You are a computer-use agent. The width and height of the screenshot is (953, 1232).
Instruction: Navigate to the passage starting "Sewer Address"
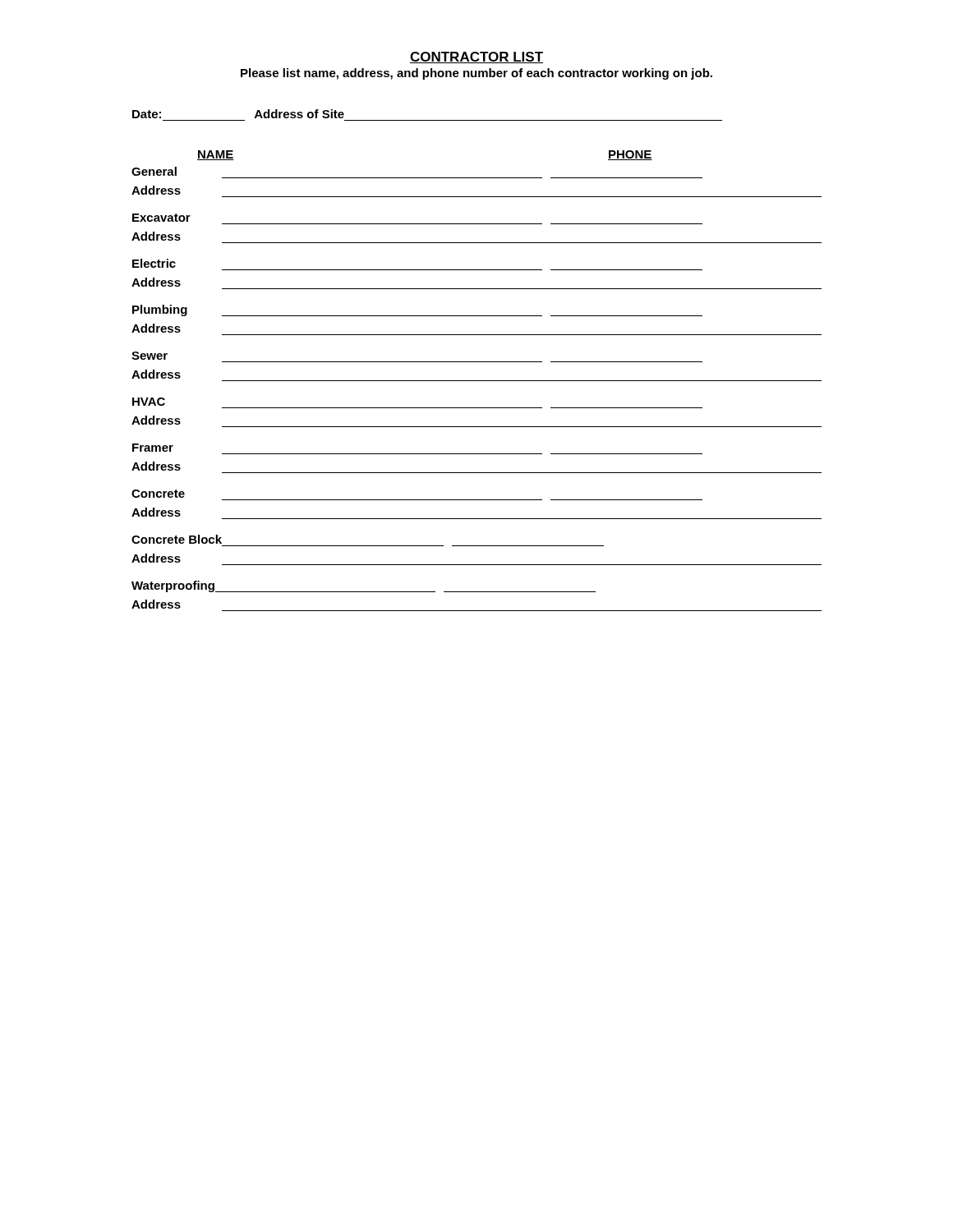476,364
